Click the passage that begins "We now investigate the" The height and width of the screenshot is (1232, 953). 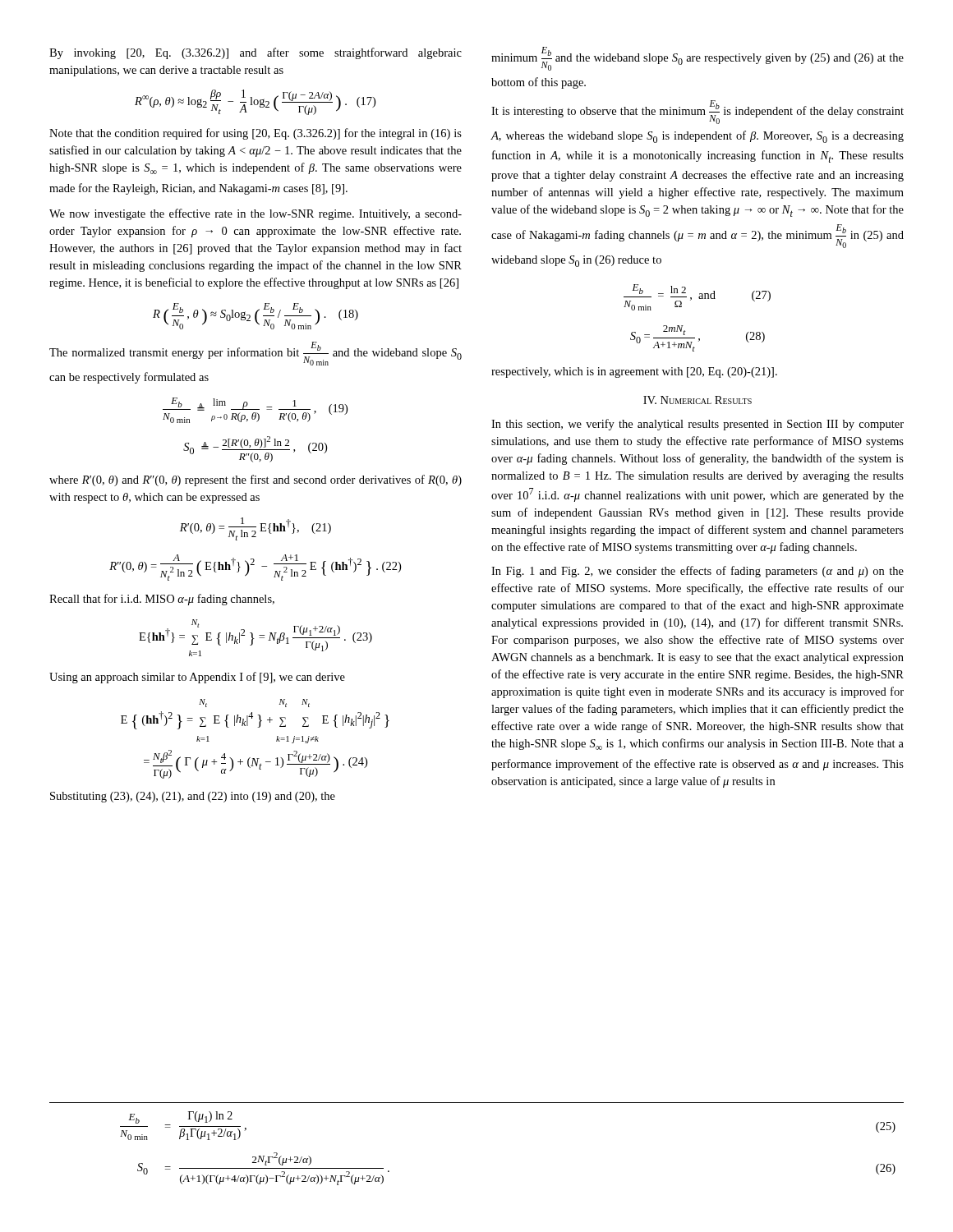coord(255,248)
